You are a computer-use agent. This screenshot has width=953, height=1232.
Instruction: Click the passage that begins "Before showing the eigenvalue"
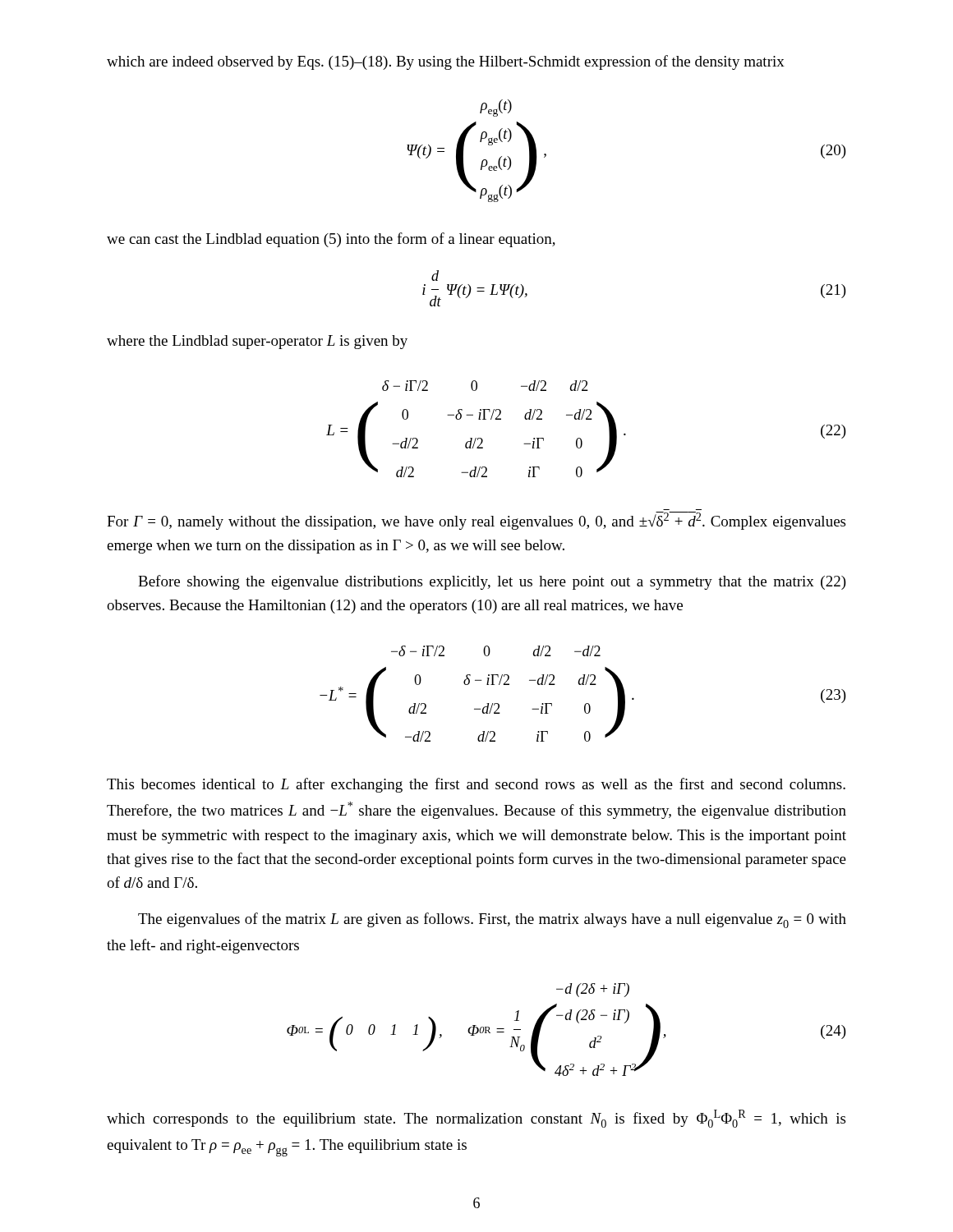point(476,593)
